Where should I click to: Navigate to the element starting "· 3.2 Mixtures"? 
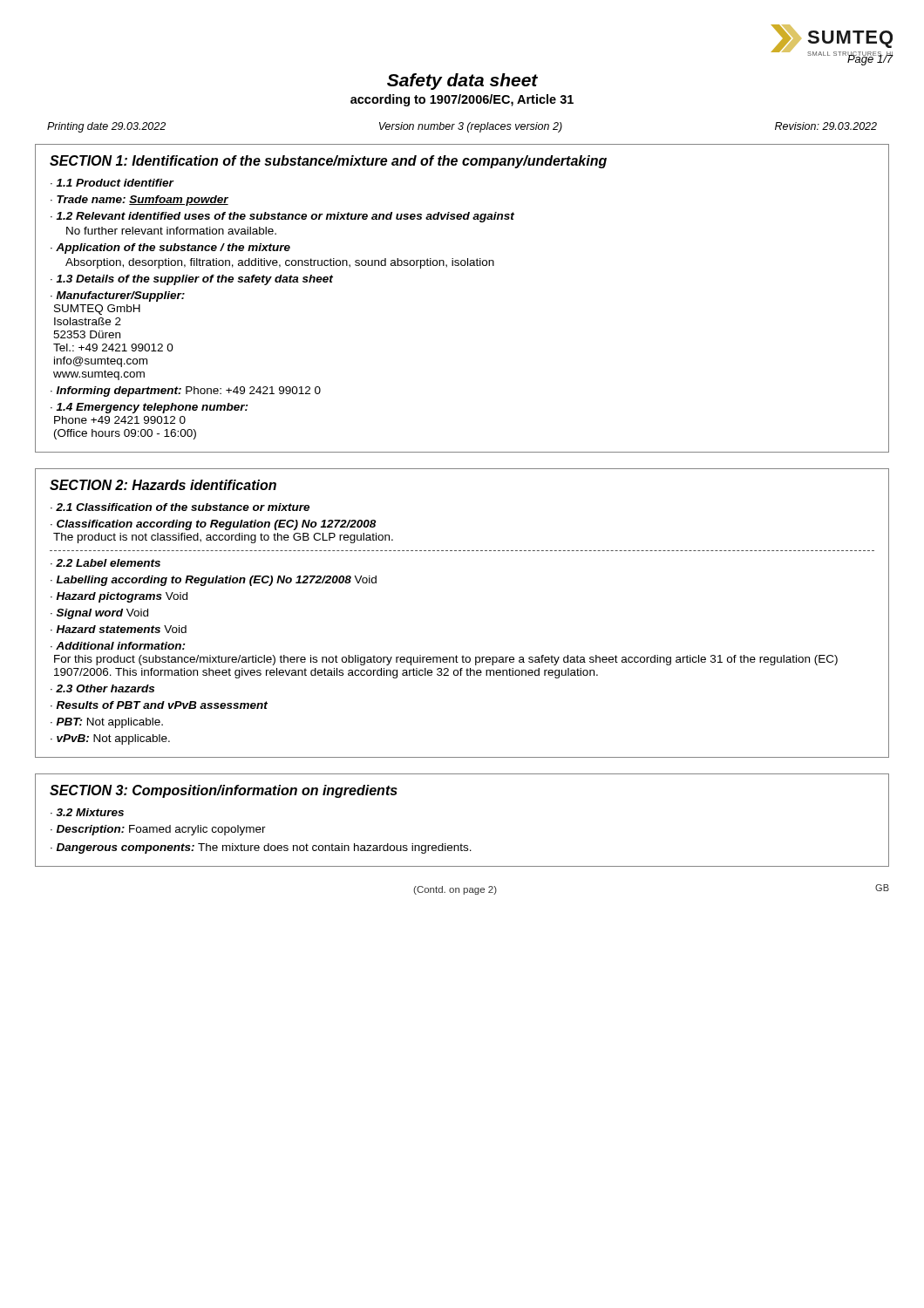[87, 812]
